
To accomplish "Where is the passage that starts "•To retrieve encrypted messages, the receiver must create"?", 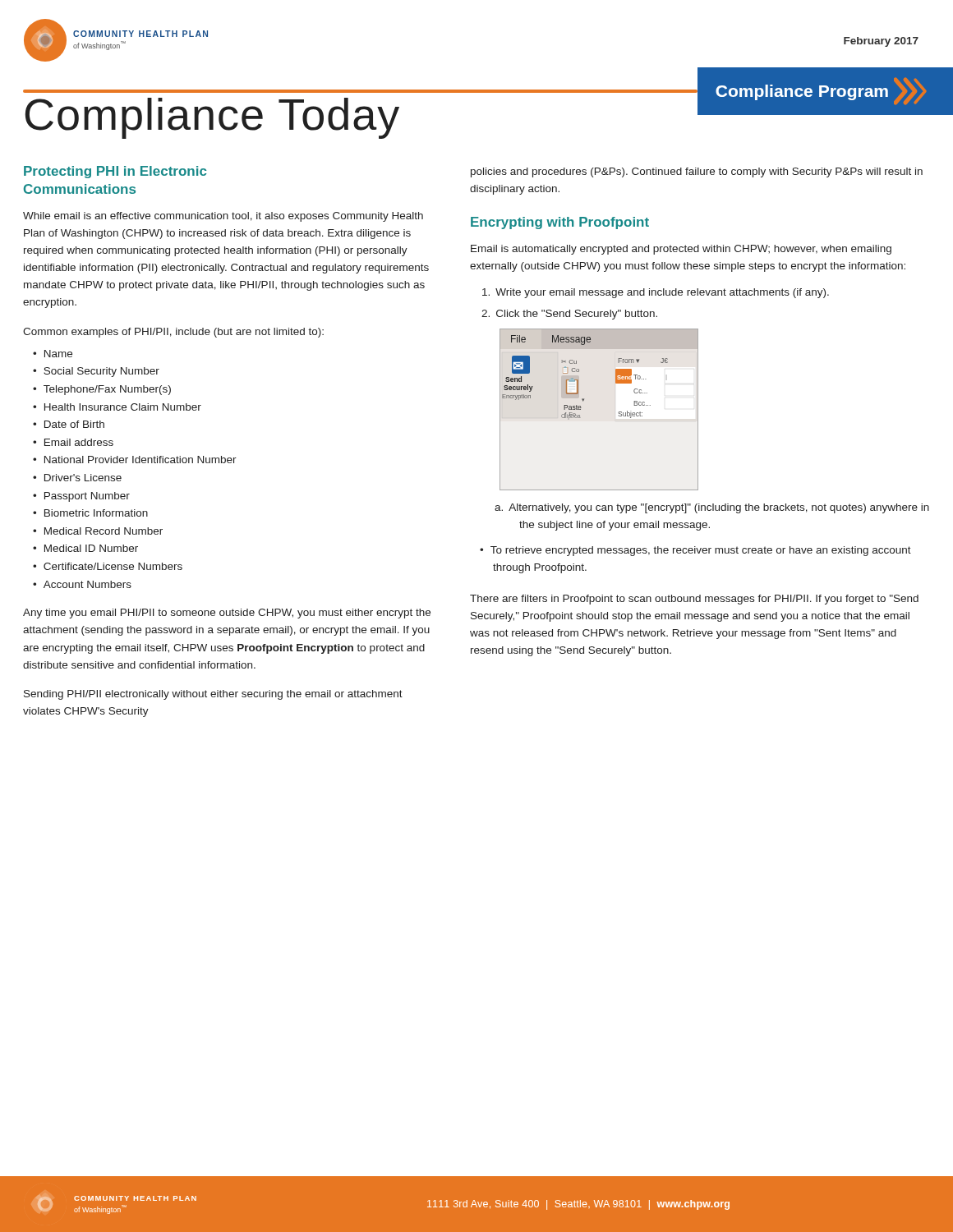I will coord(695,558).
